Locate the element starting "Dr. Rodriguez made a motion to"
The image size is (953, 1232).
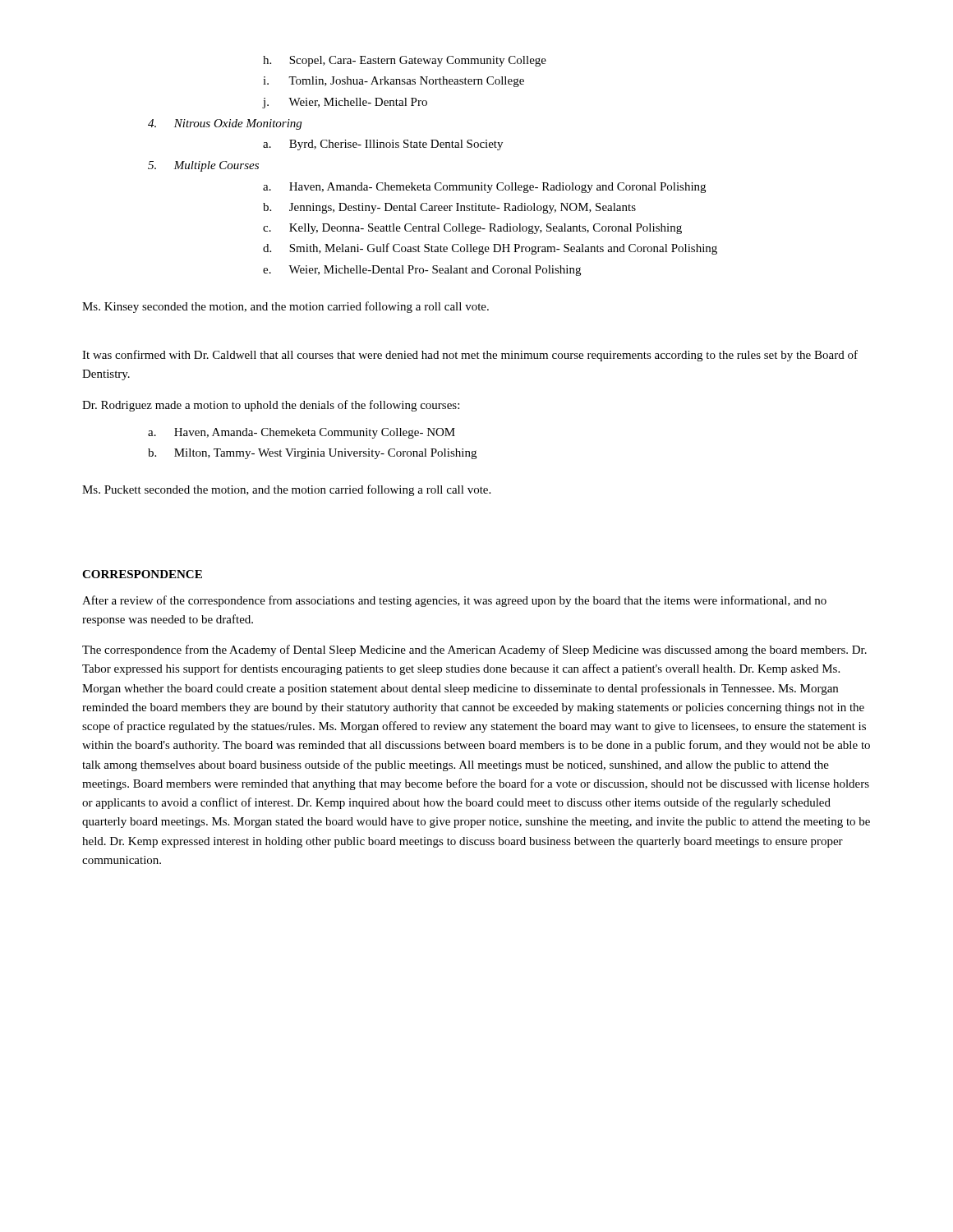coord(271,406)
